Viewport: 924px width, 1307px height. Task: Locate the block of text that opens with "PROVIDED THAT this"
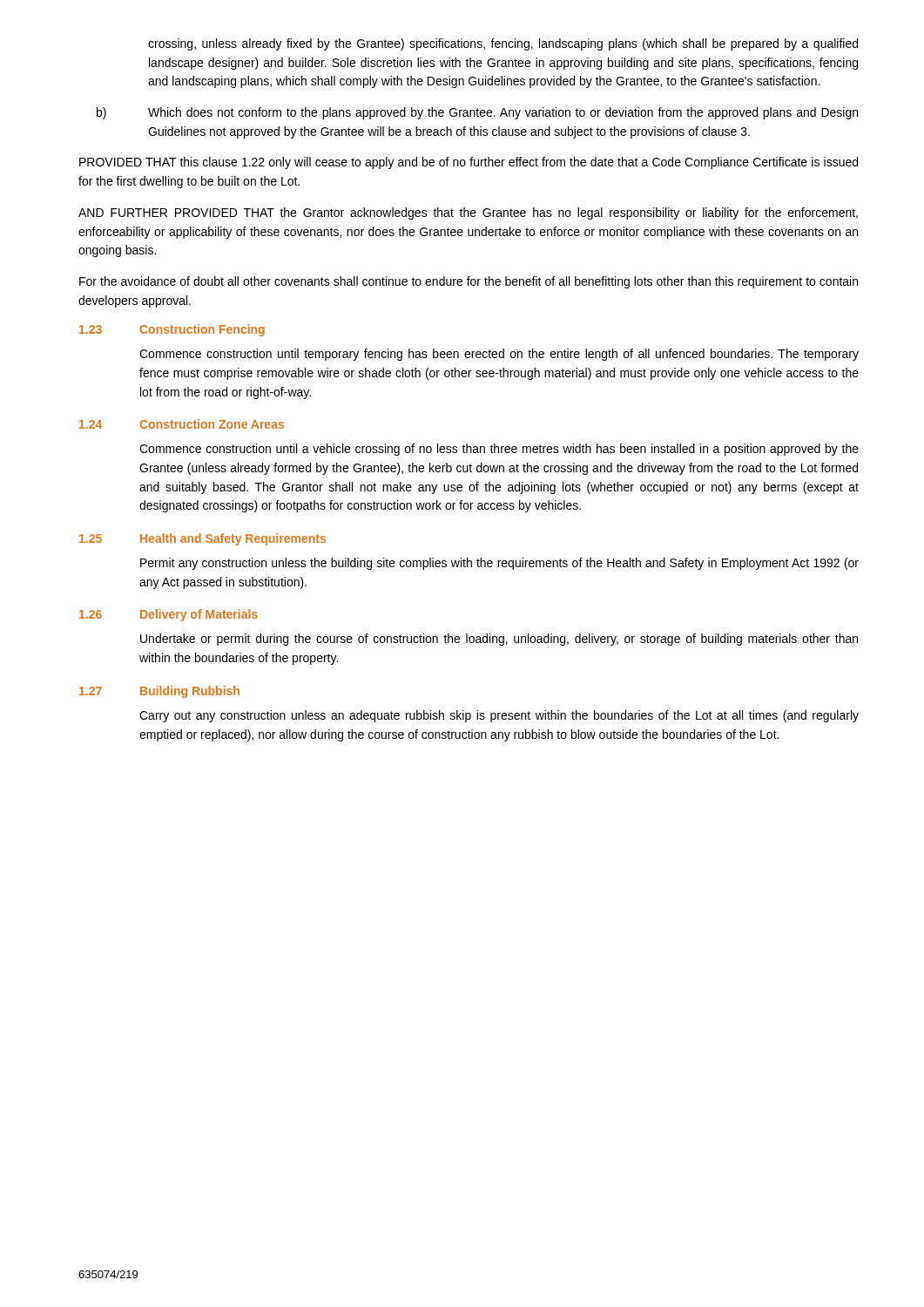point(469,173)
